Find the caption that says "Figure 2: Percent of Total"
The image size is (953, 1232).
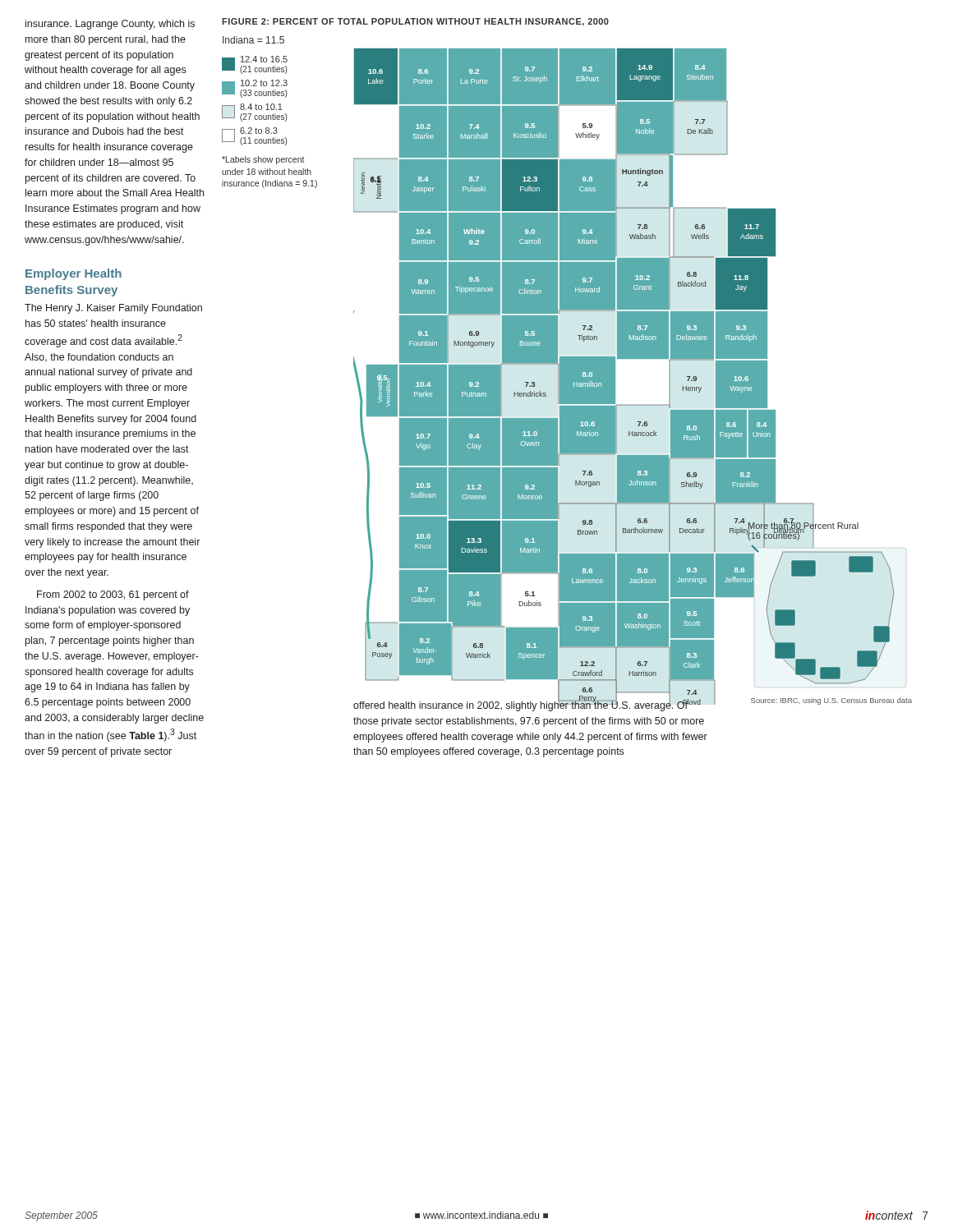point(415,21)
